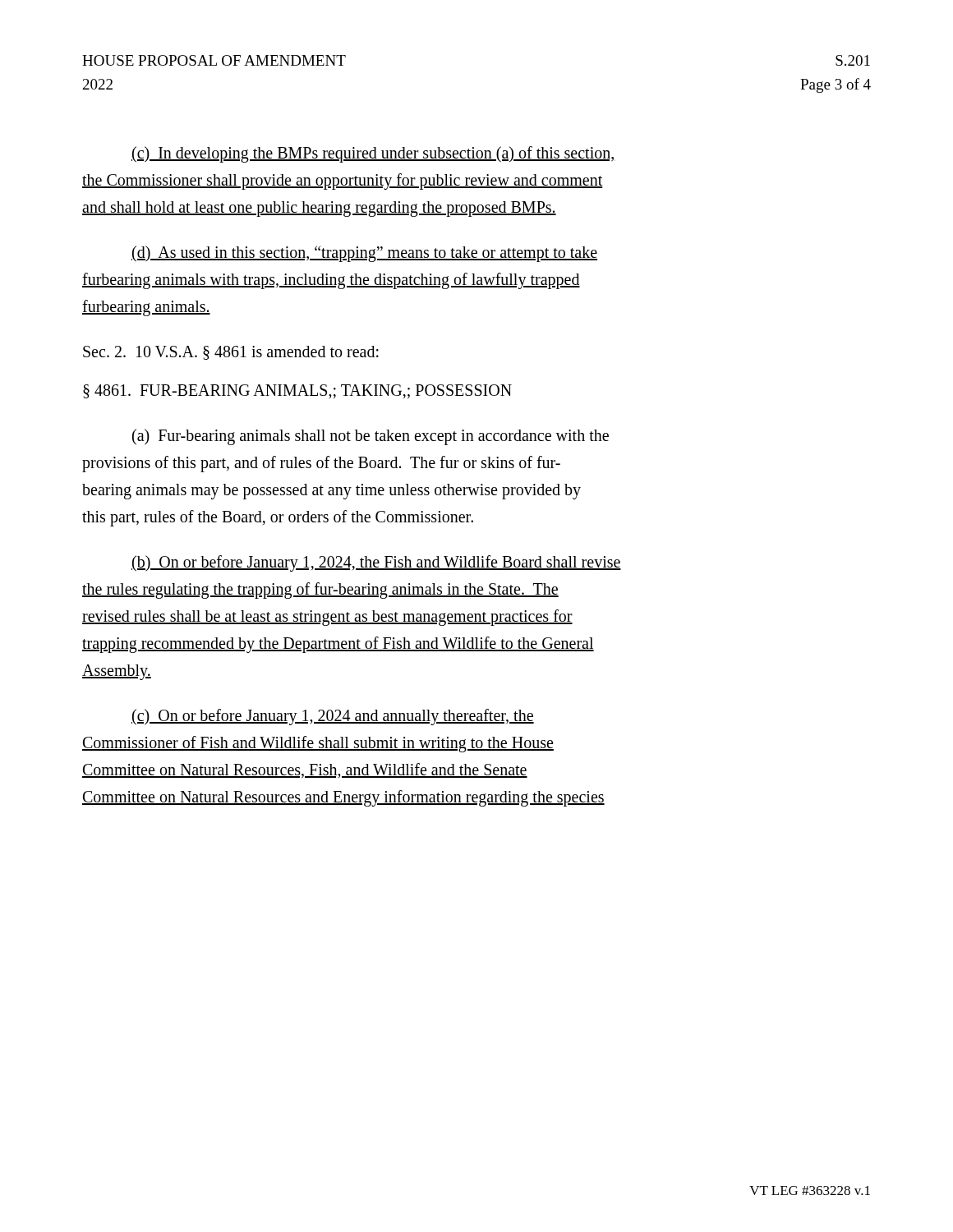Locate the text "§ 4861. FUR-BEARING ANIMALS,; TAKING,; POSSESSION"
This screenshot has height=1232, width=953.
[476, 391]
